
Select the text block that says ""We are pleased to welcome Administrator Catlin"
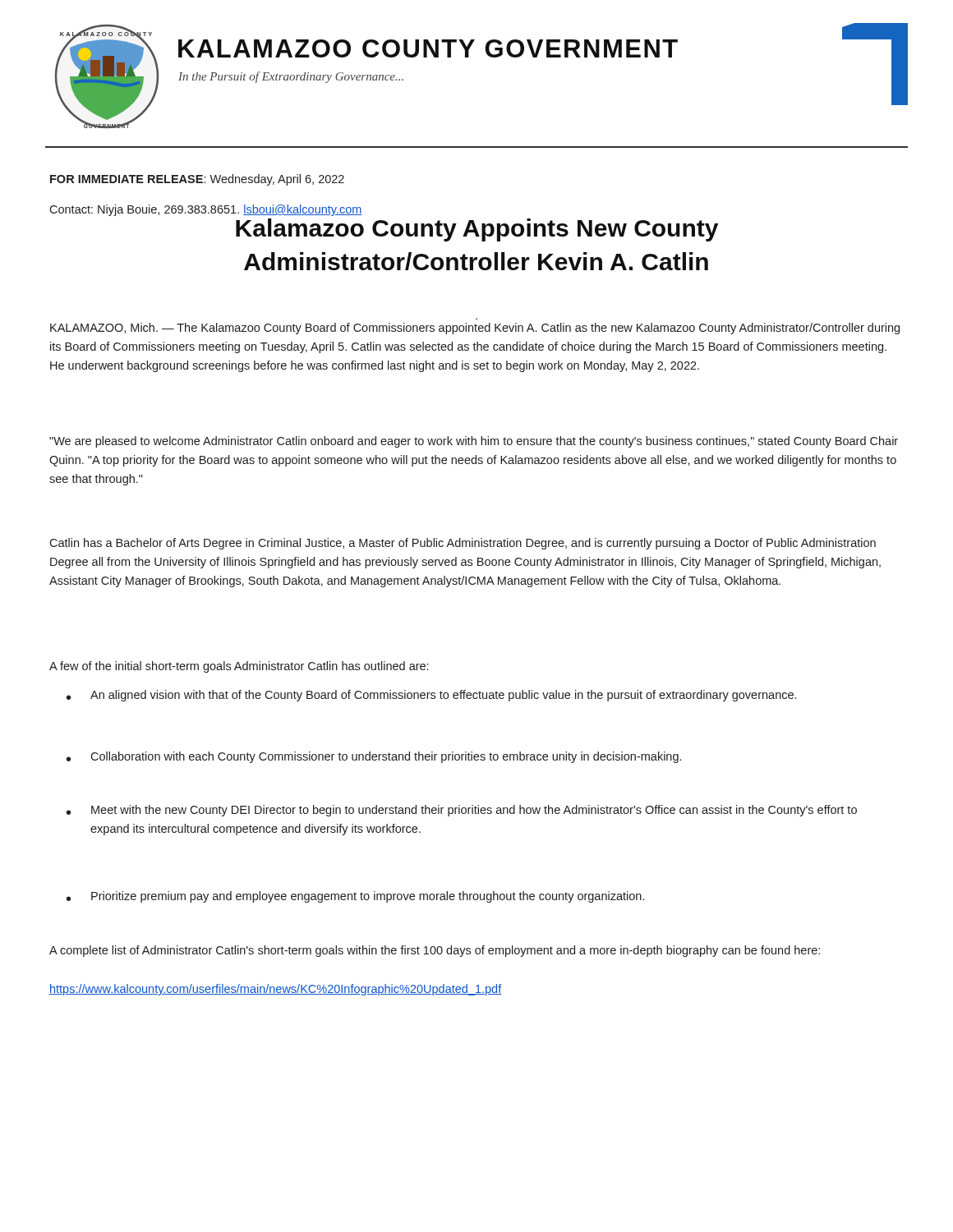coord(474,460)
